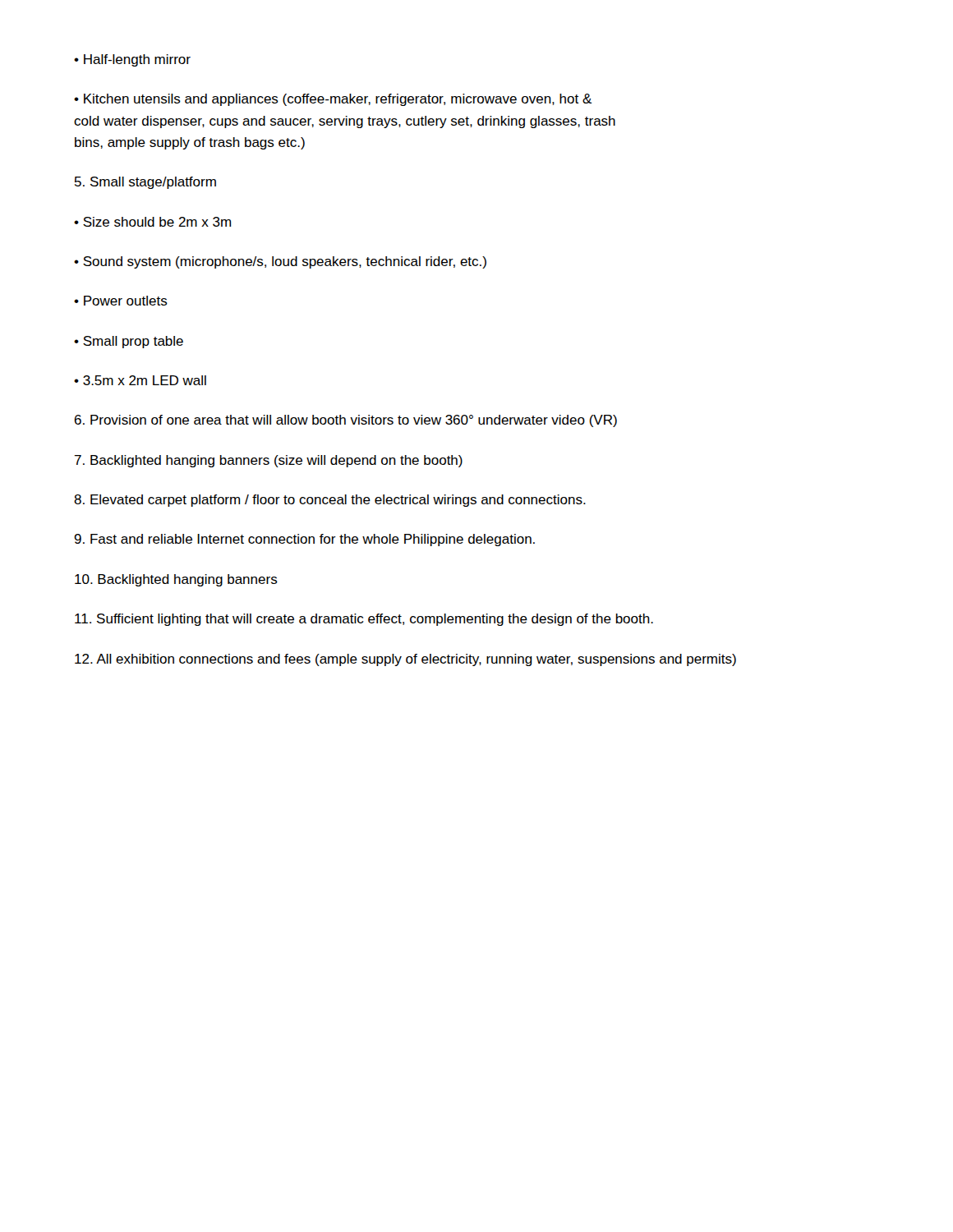This screenshot has width=953, height=1232.
Task: Select the list item containing "9. Fast and reliable Internet connection for"
Action: pyautogui.click(x=305, y=540)
